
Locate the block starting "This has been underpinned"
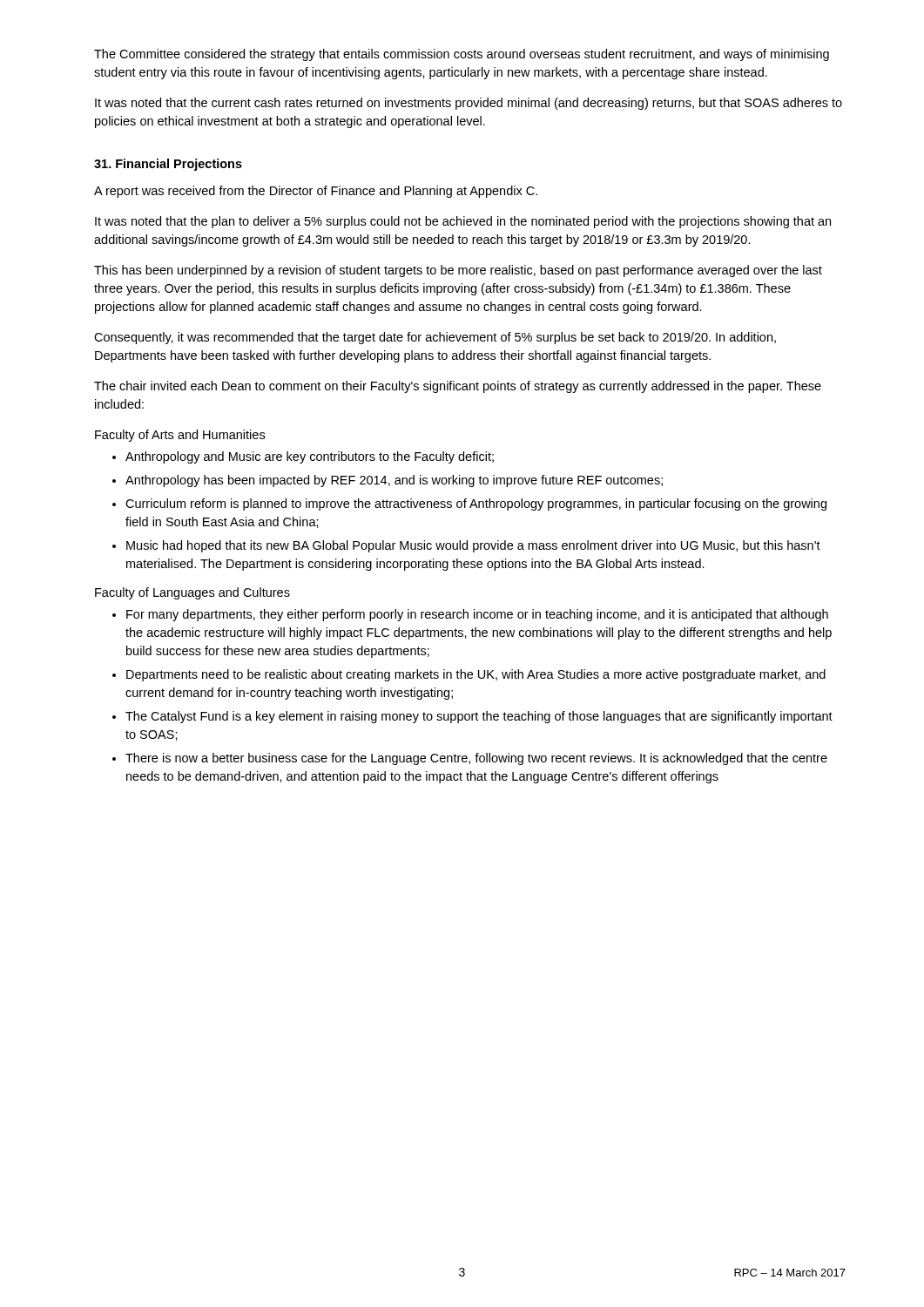(458, 289)
